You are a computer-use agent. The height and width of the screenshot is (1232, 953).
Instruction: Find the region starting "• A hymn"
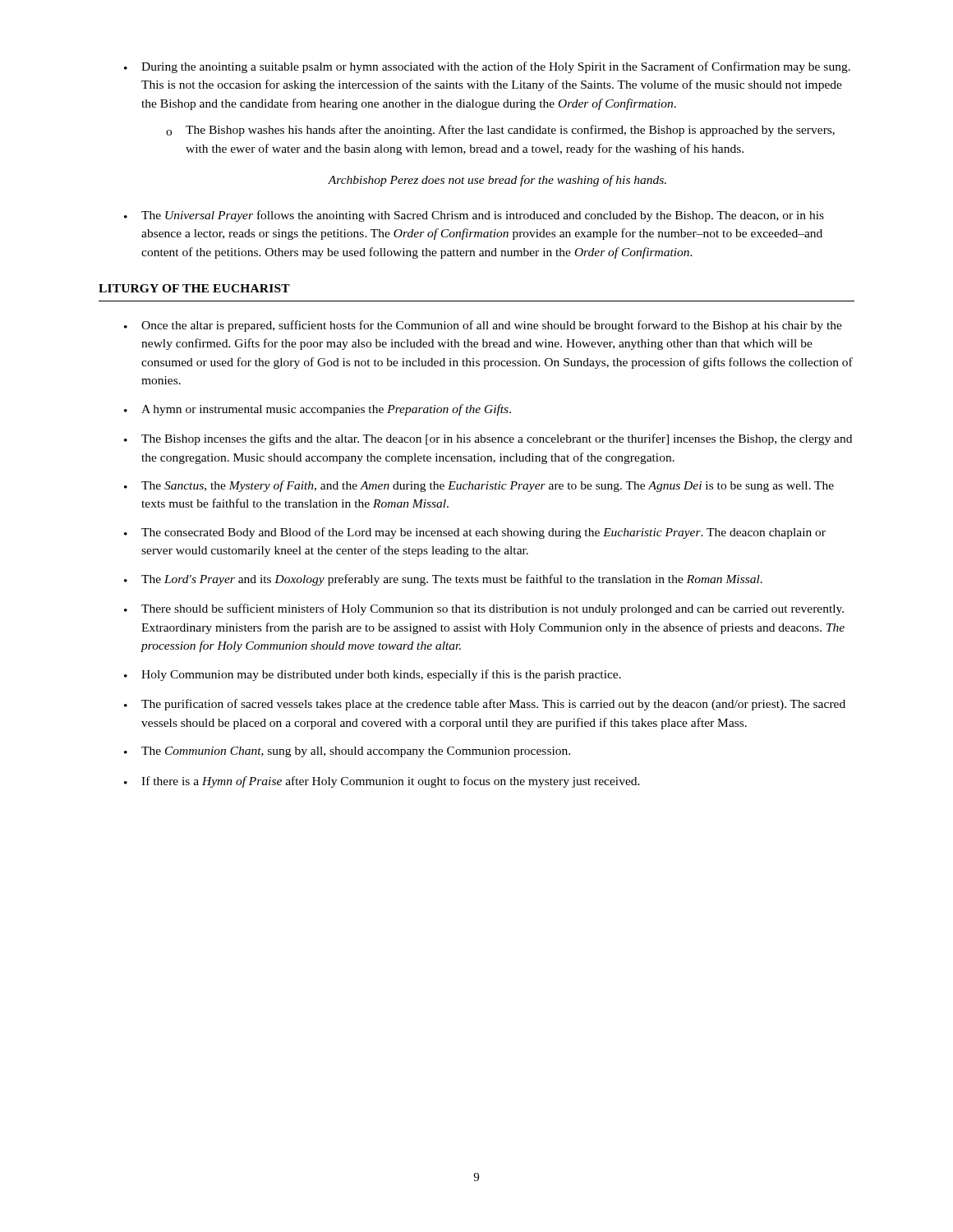318,410
